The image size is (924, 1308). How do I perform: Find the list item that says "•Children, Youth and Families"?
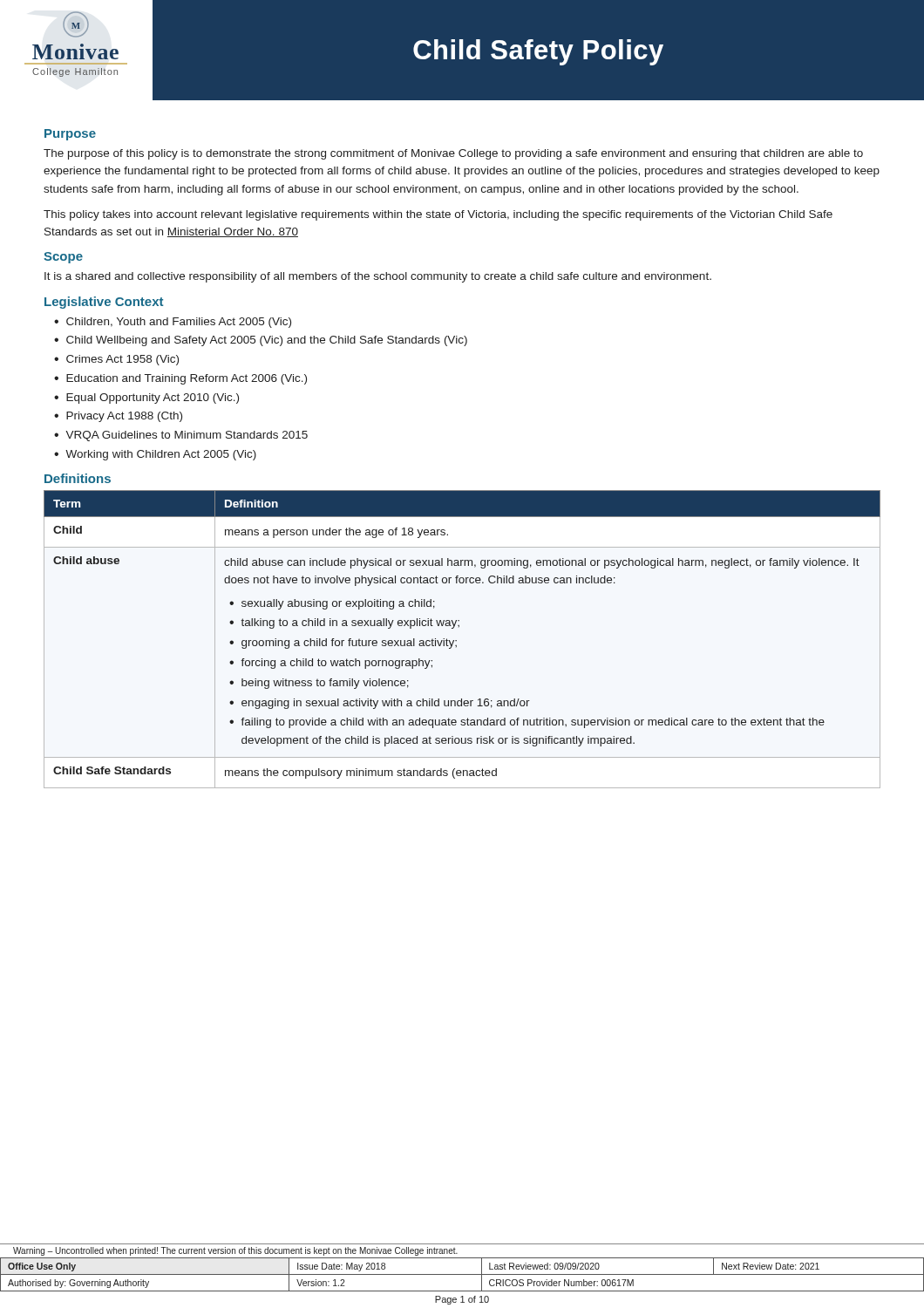[x=173, y=322]
